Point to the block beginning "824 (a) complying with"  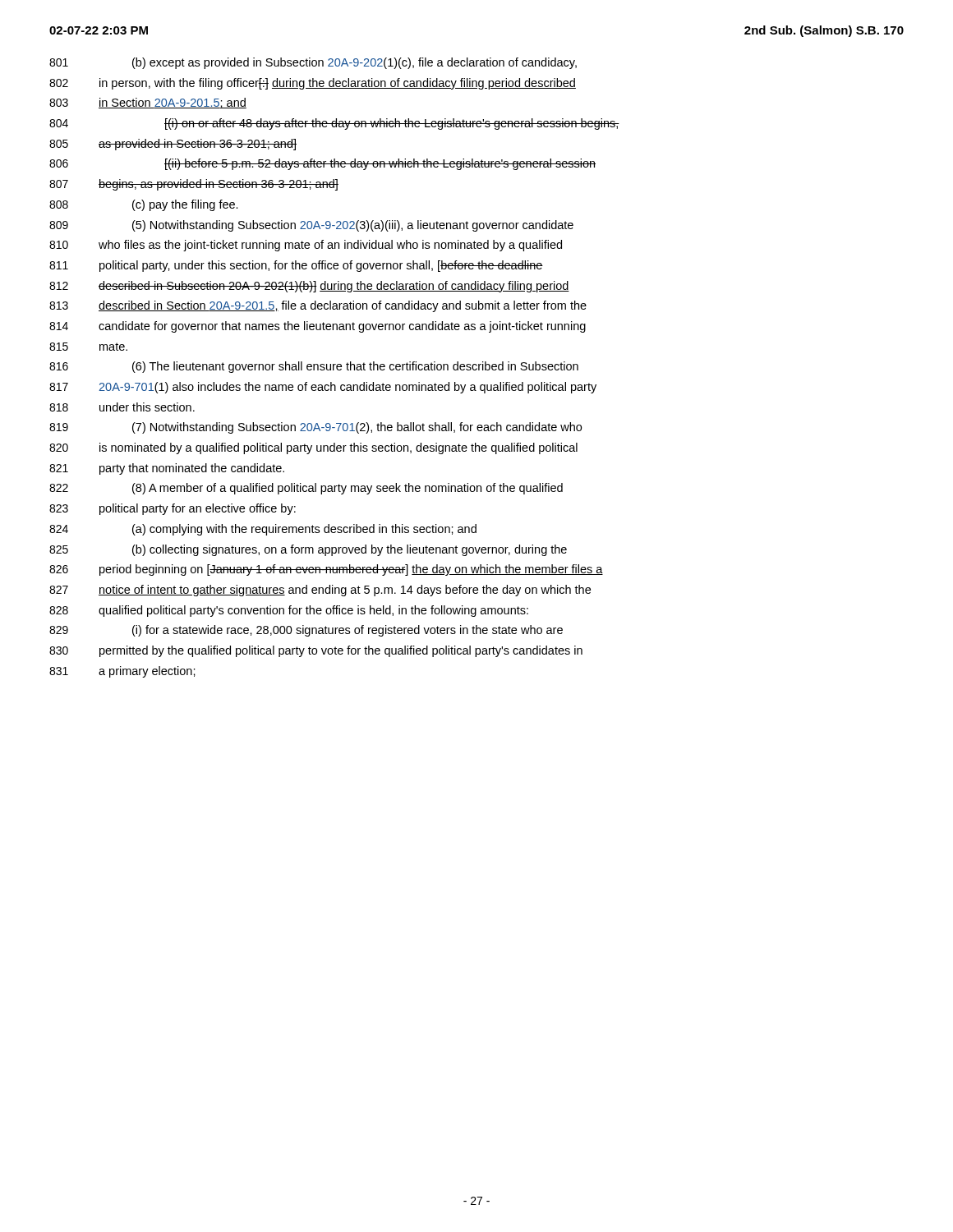tap(476, 529)
